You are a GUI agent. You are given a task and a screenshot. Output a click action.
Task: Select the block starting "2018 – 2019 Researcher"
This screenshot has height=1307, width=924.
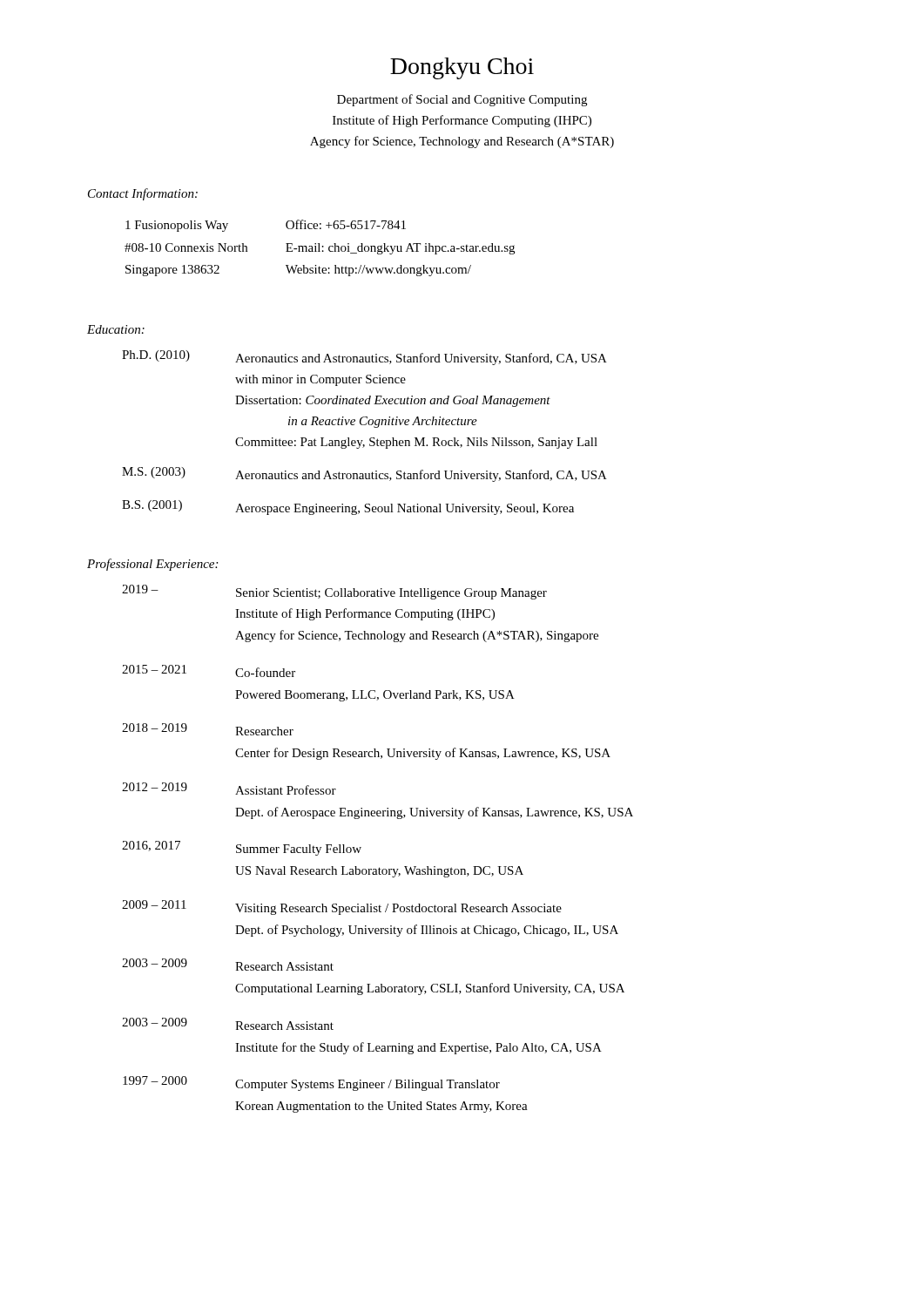(366, 742)
